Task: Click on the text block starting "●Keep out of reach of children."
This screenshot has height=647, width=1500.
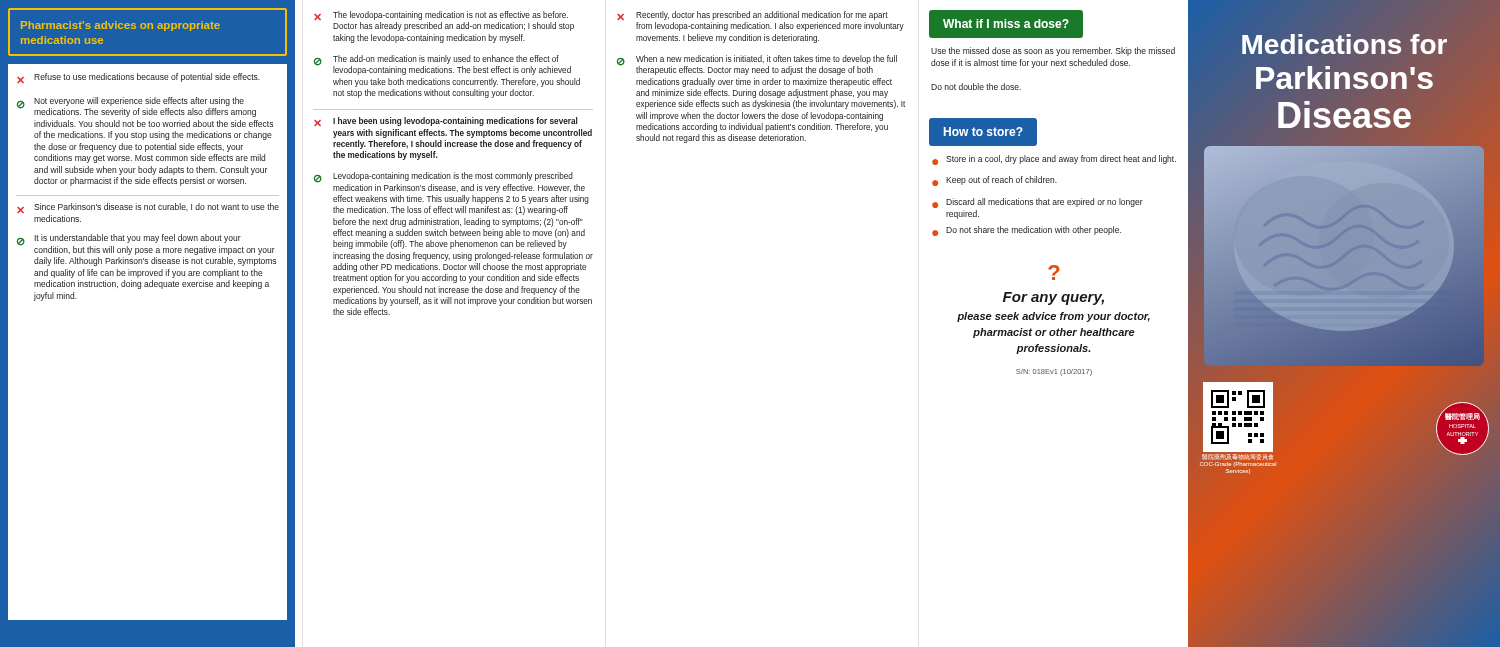Action: click(x=994, y=184)
